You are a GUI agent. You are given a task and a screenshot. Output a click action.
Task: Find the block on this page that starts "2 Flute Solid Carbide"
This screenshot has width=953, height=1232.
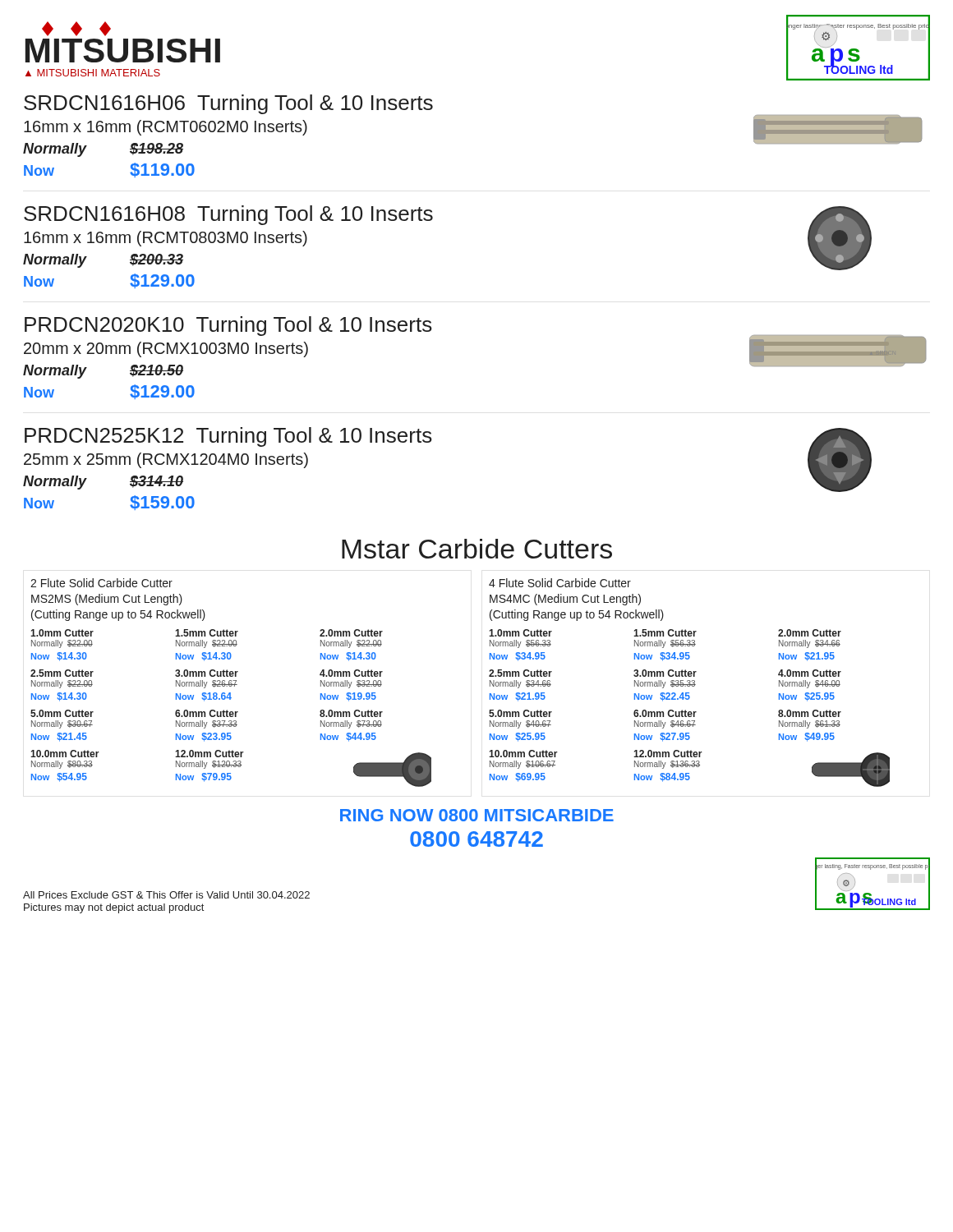pos(118,599)
